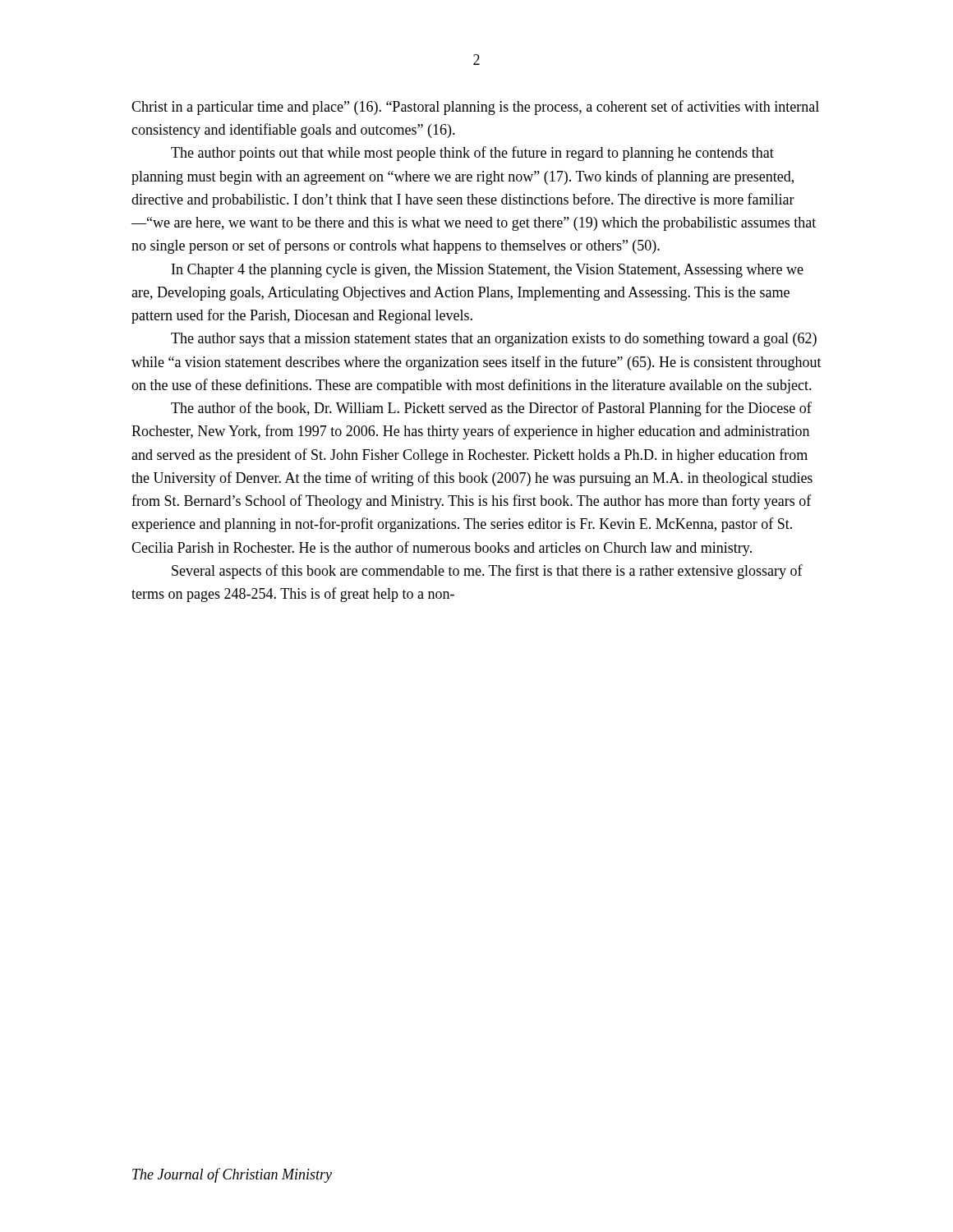Where is the passage that starts "Christ in a particular time and"?
The width and height of the screenshot is (953, 1232).
point(476,350)
